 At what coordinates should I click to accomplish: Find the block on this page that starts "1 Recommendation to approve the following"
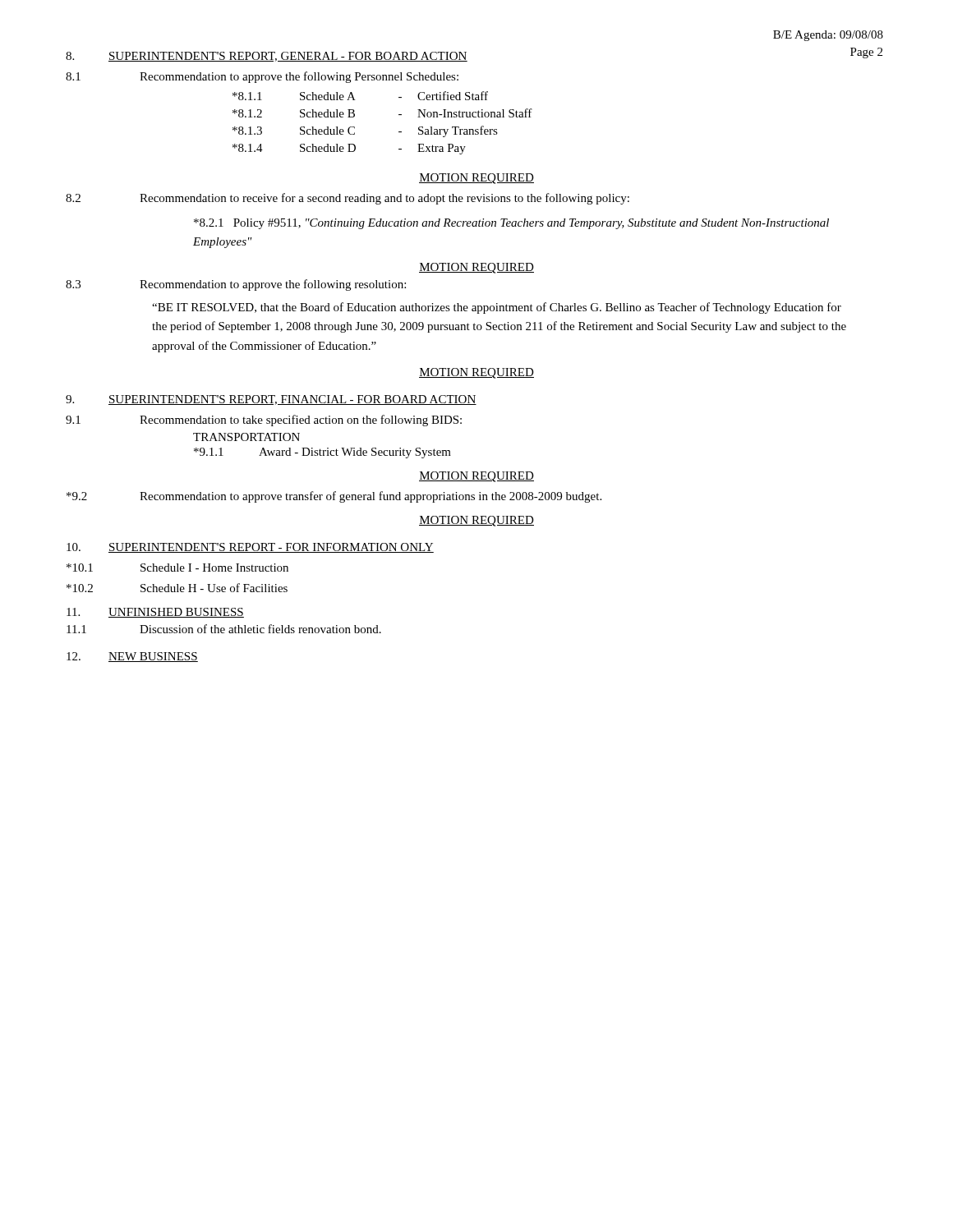pos(262,77)
